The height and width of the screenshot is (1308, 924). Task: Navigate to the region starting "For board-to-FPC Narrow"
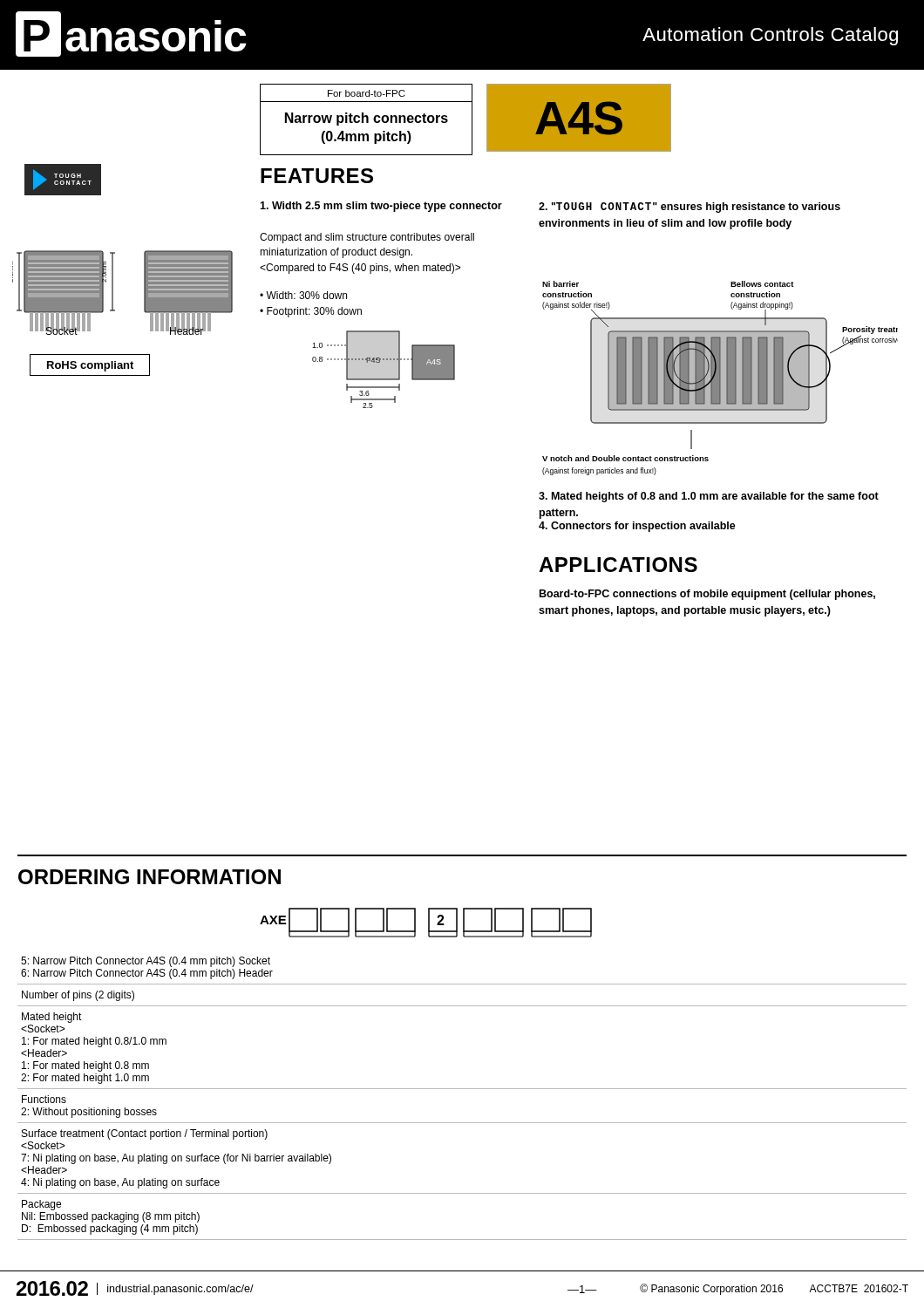pos(366,119)
